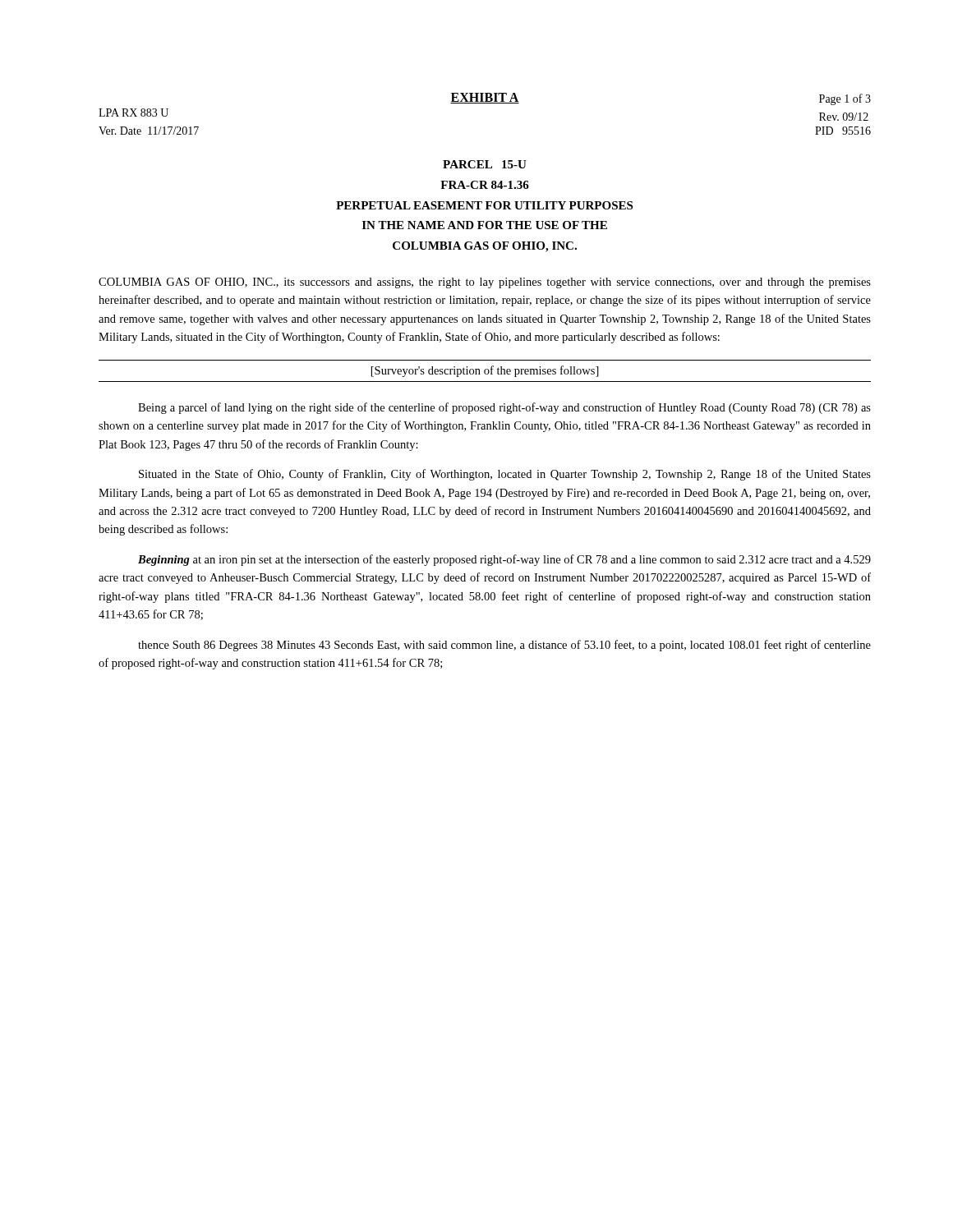Select the text that reads "Ver. Date 11/17/2017"

(x=149, y=131)
